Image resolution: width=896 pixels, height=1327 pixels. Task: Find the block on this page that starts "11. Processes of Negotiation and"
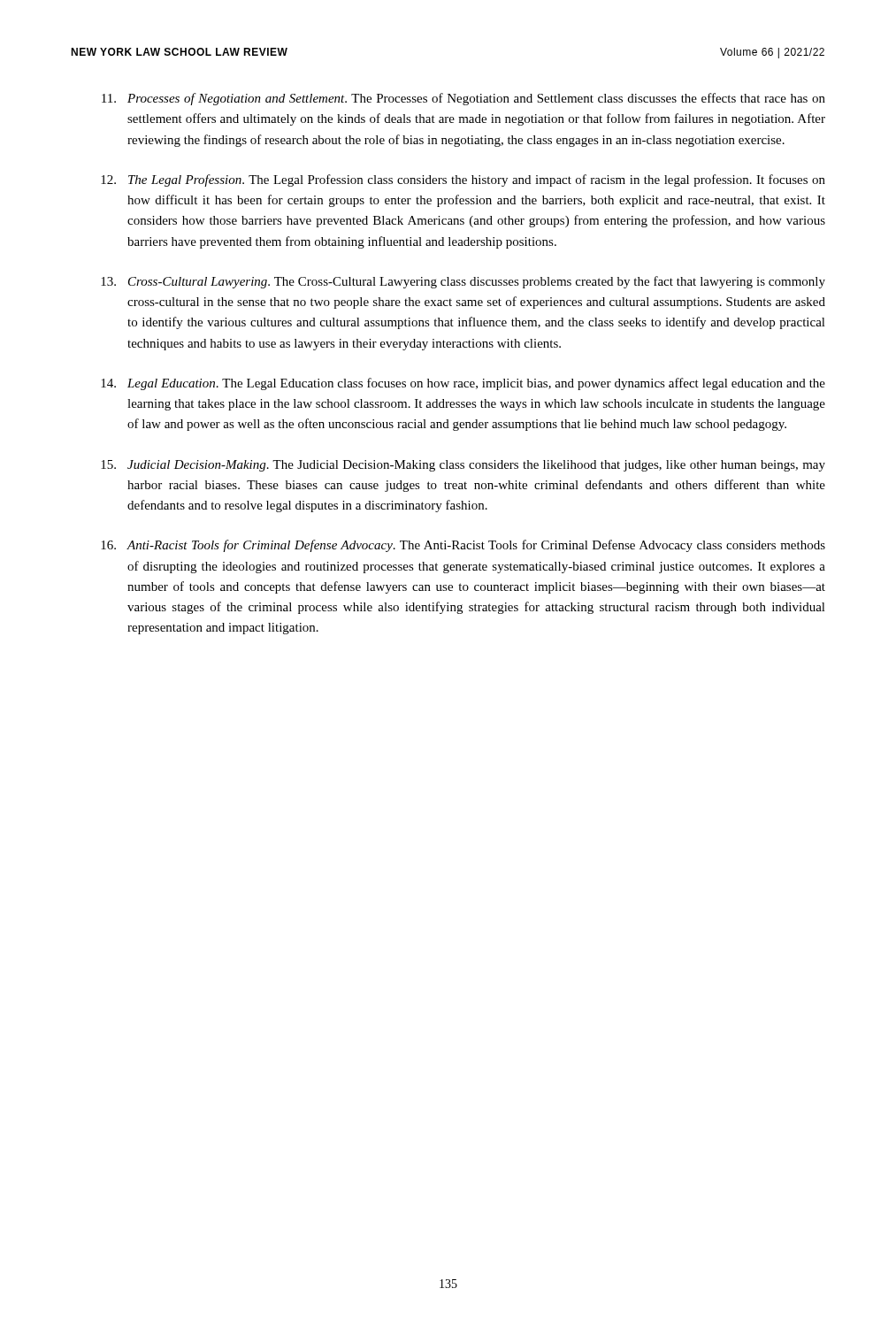pos(448,119)
